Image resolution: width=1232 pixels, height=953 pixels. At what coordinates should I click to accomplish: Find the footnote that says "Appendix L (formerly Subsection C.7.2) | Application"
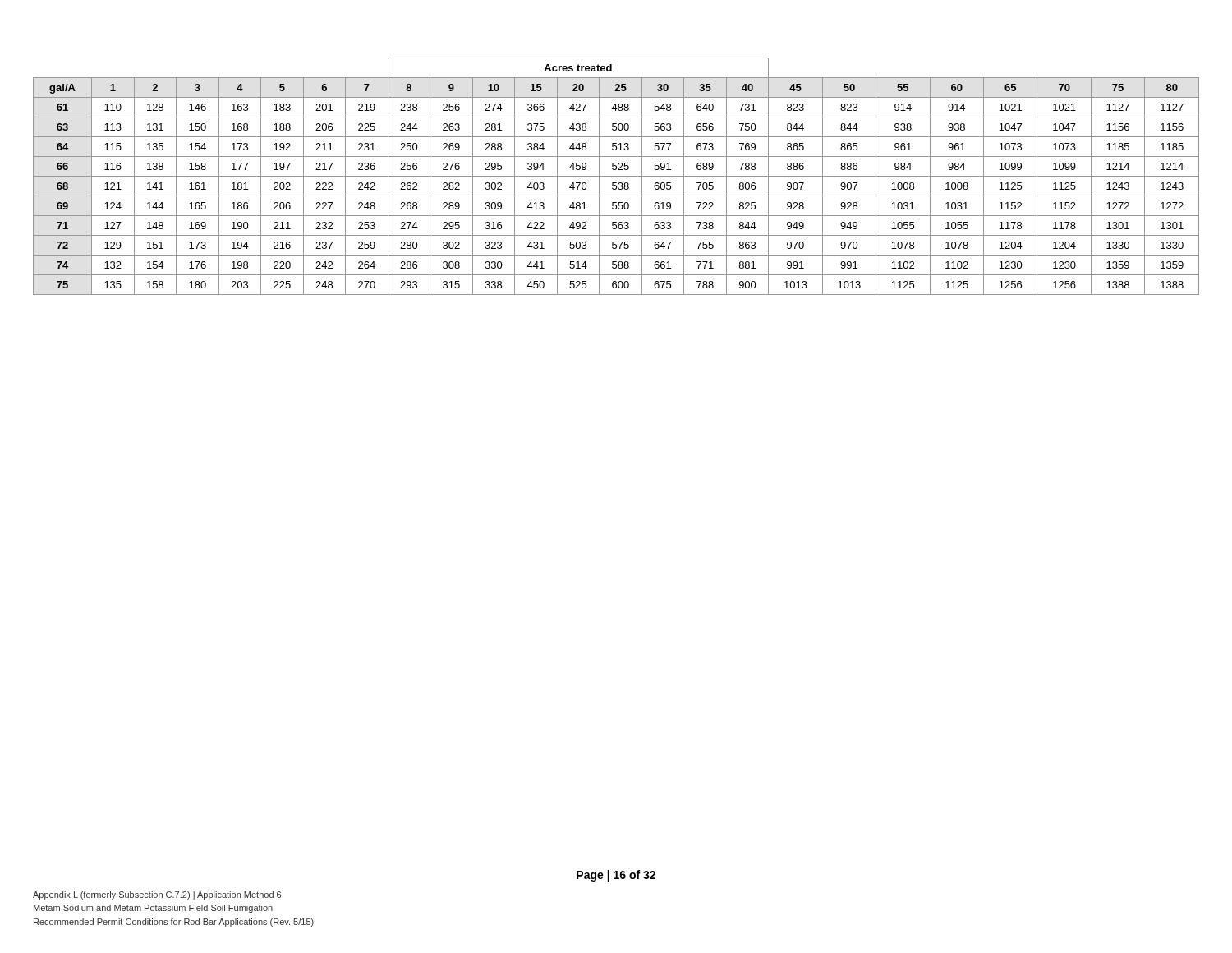173,908
